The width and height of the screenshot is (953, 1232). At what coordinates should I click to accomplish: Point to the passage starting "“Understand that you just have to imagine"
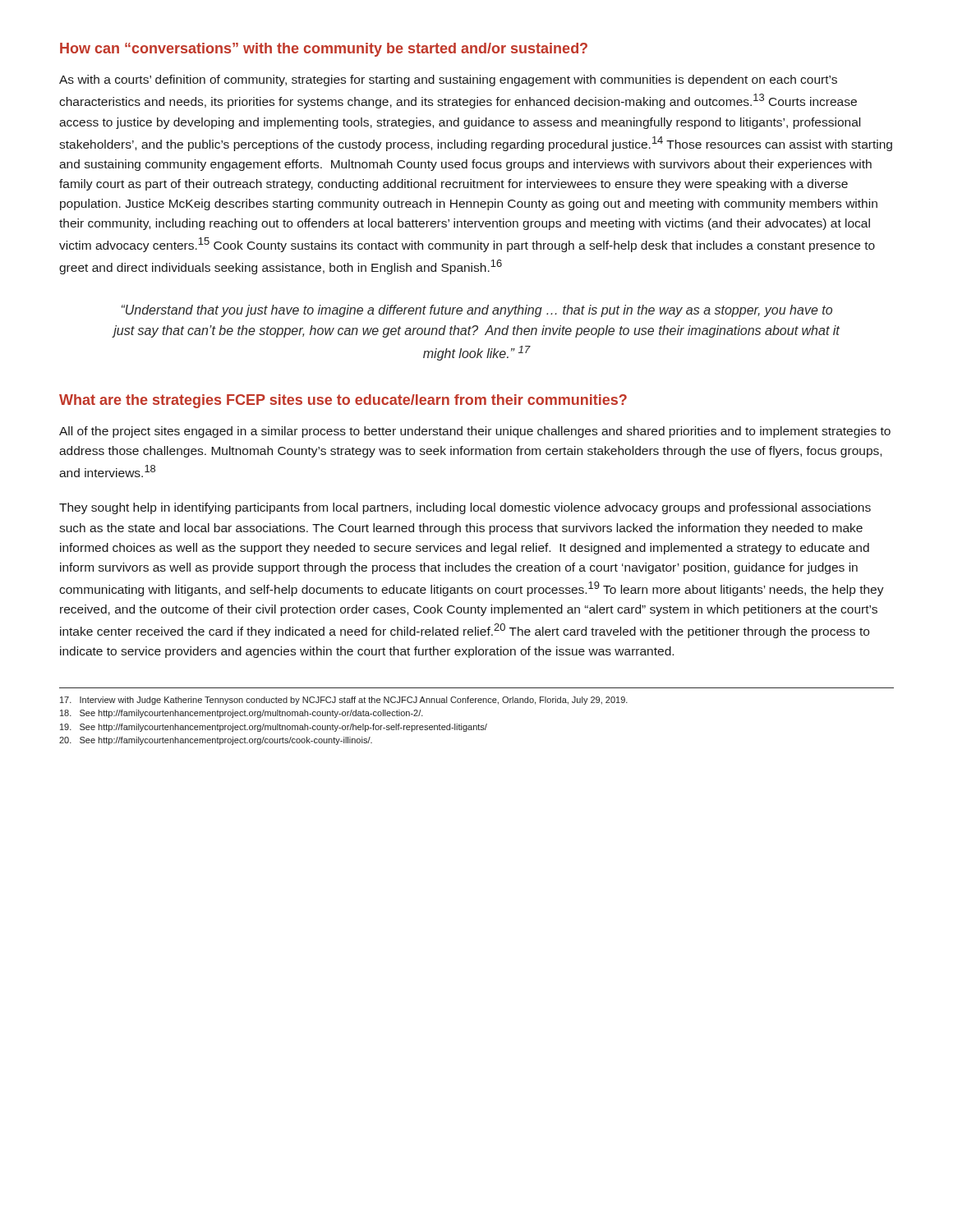[x=476, y=332]
